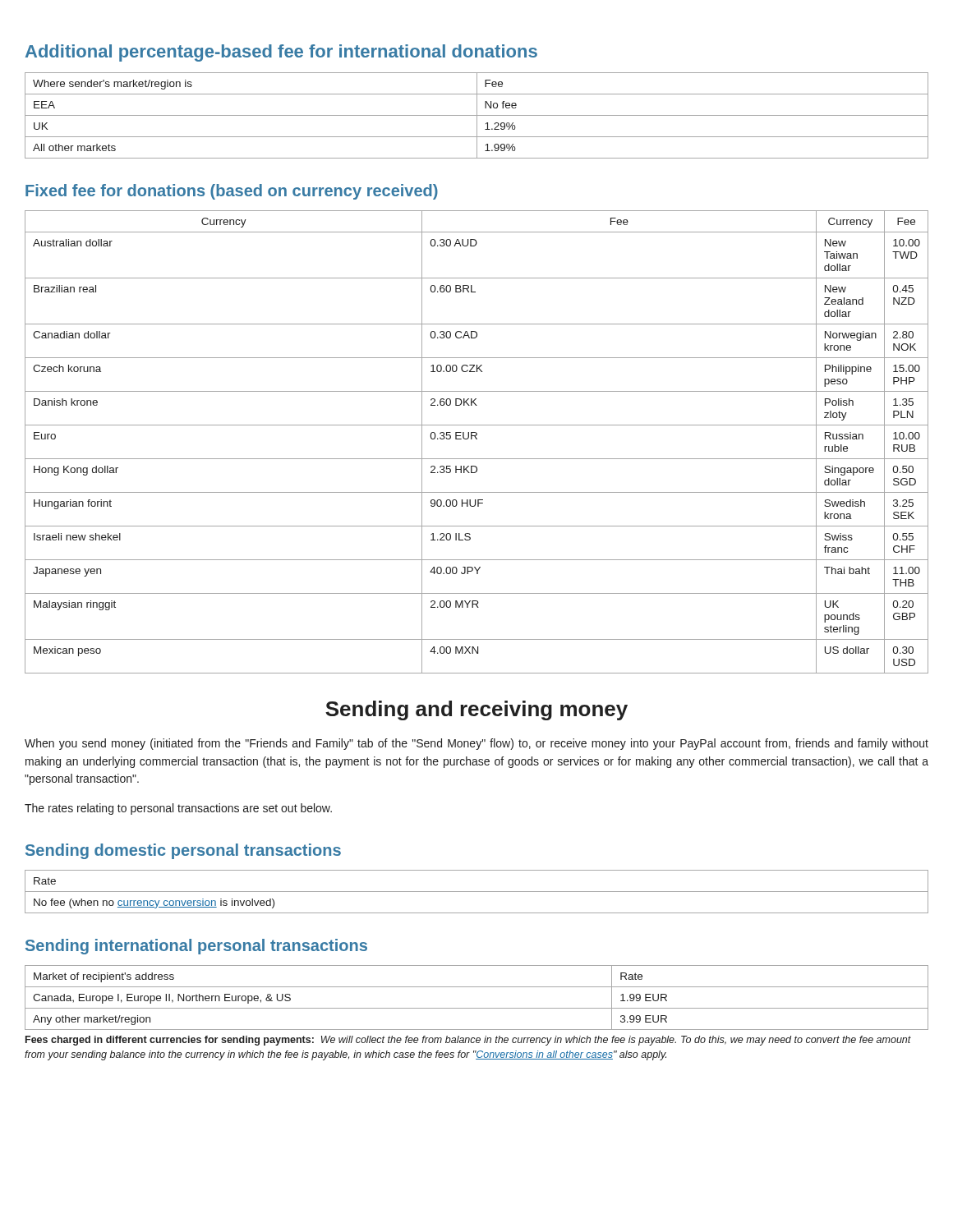This screenshot has width=953, height=1232.
Task: Where does it say "Sending domestic personal transactions"?
Action: [183, 851]
